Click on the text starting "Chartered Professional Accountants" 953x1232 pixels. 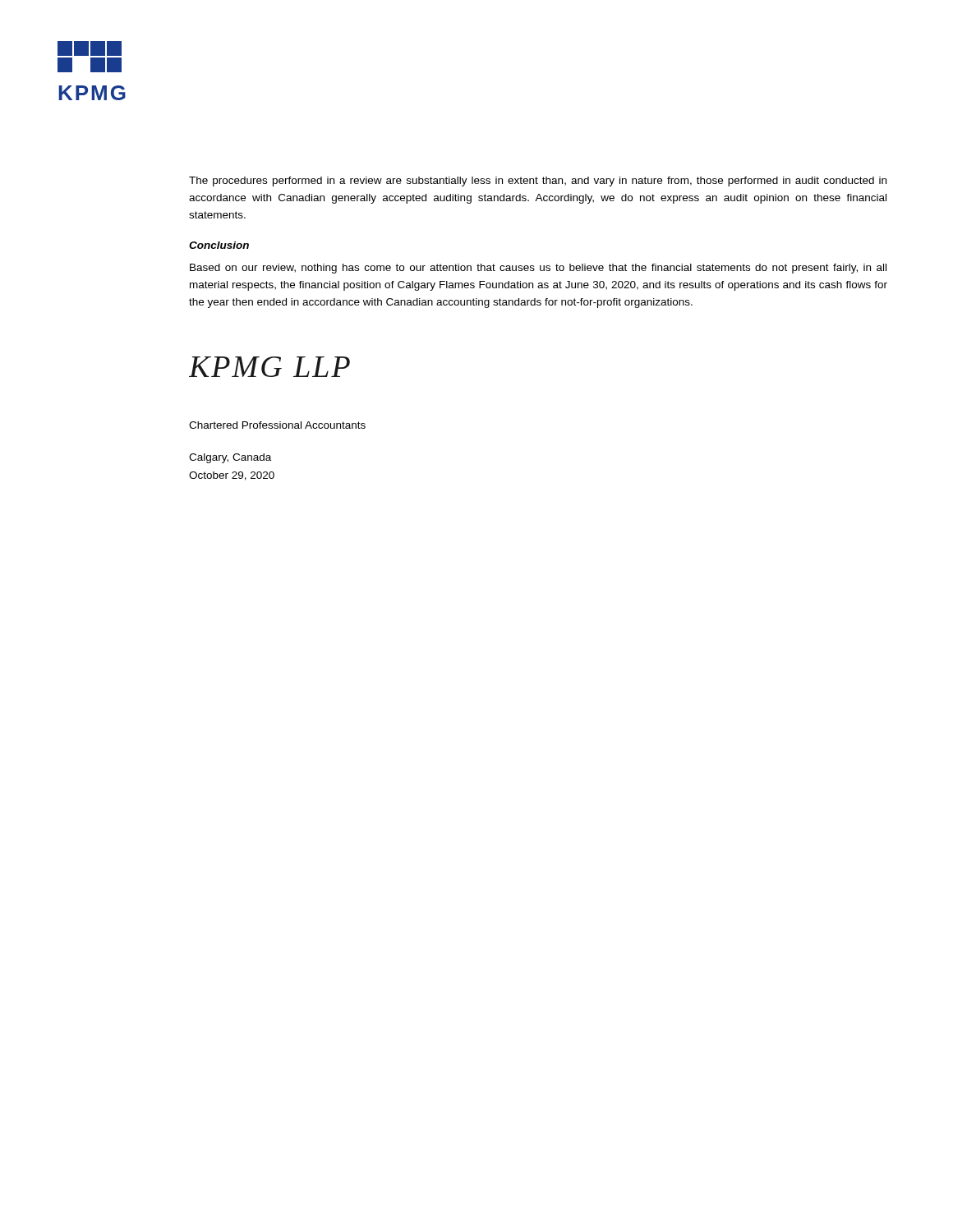pyautogui.click(x=277, y=425)
